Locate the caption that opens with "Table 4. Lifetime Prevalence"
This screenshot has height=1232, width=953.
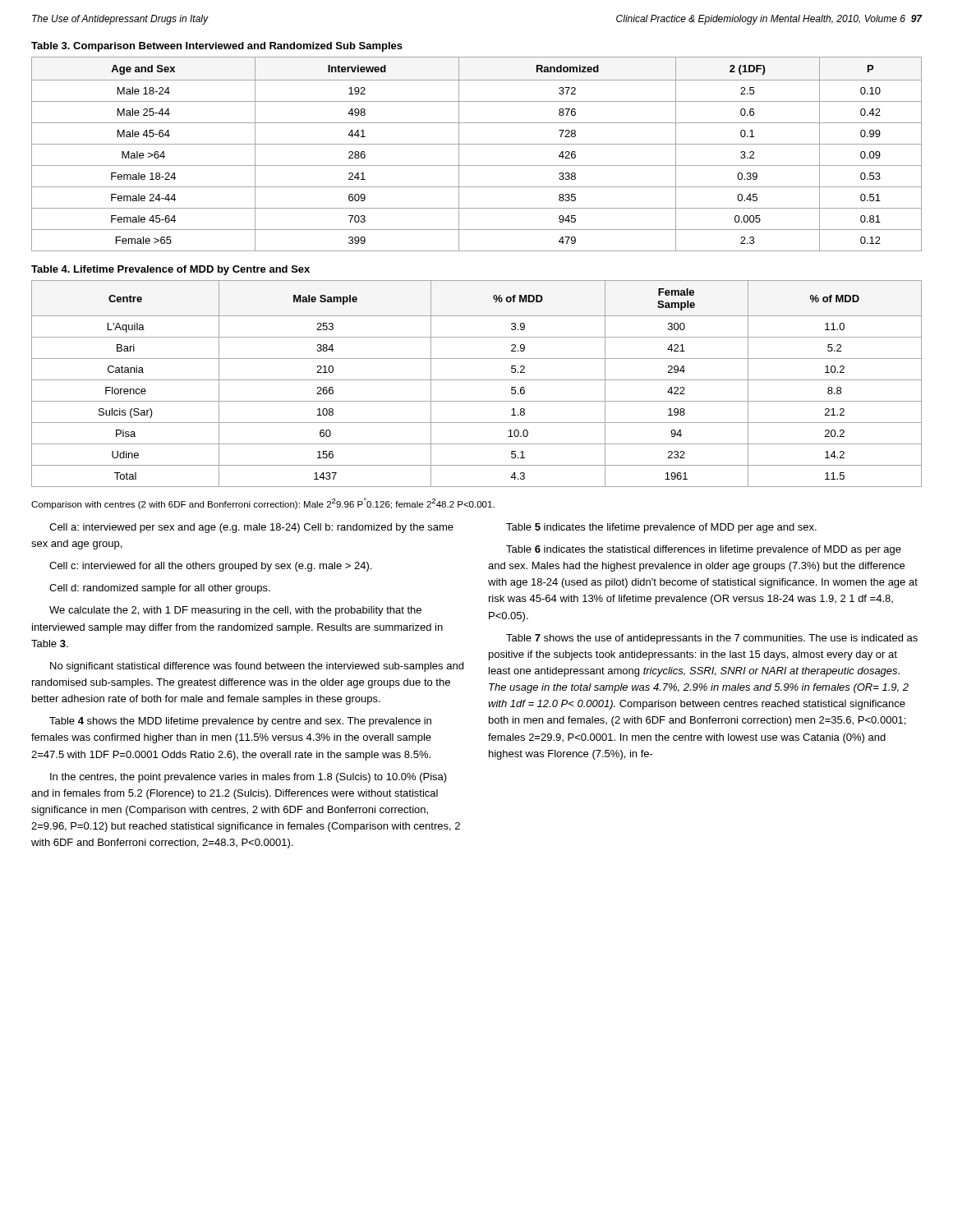[171, 269]
